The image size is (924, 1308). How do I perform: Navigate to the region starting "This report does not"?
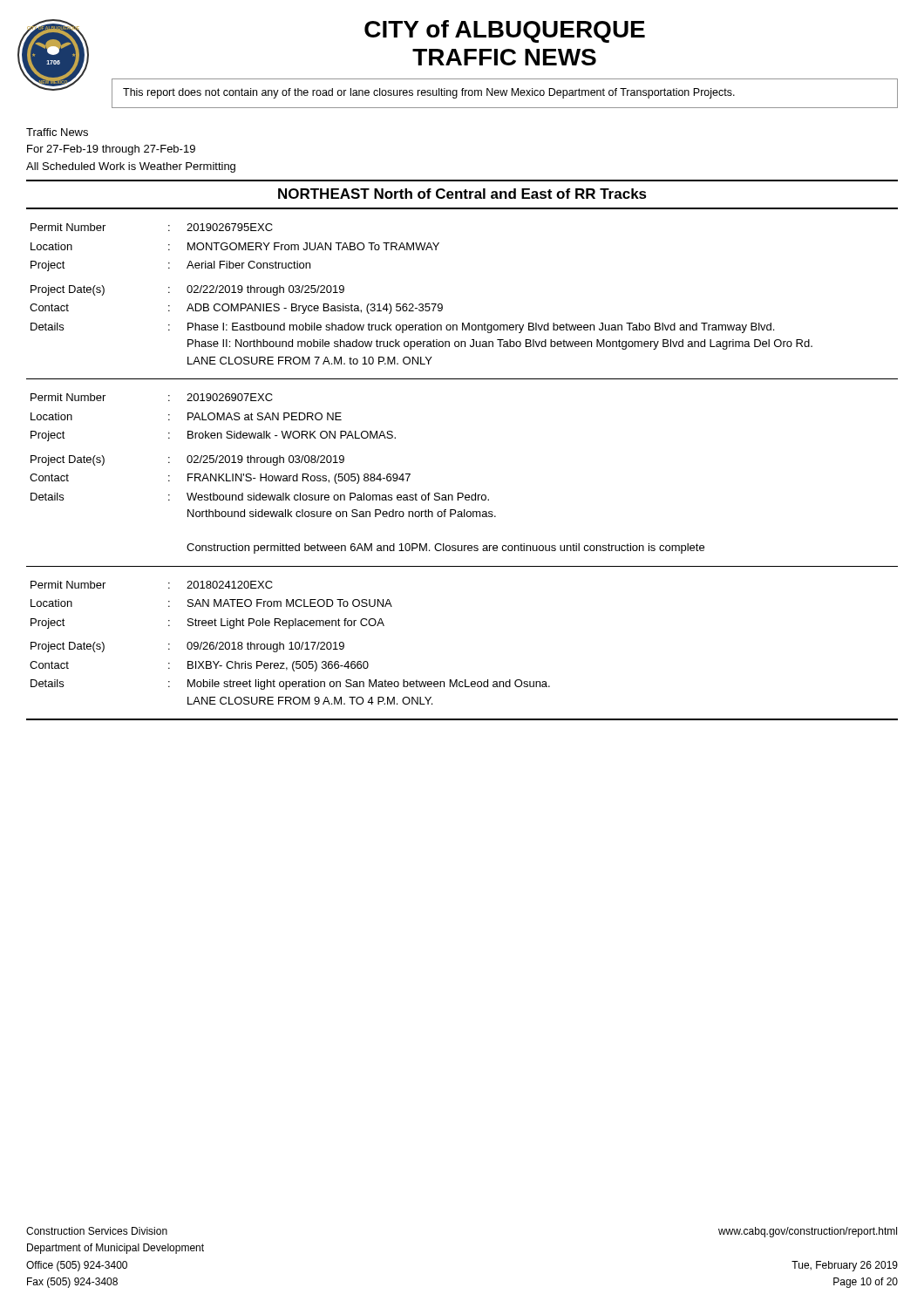(x=505, y=93)
